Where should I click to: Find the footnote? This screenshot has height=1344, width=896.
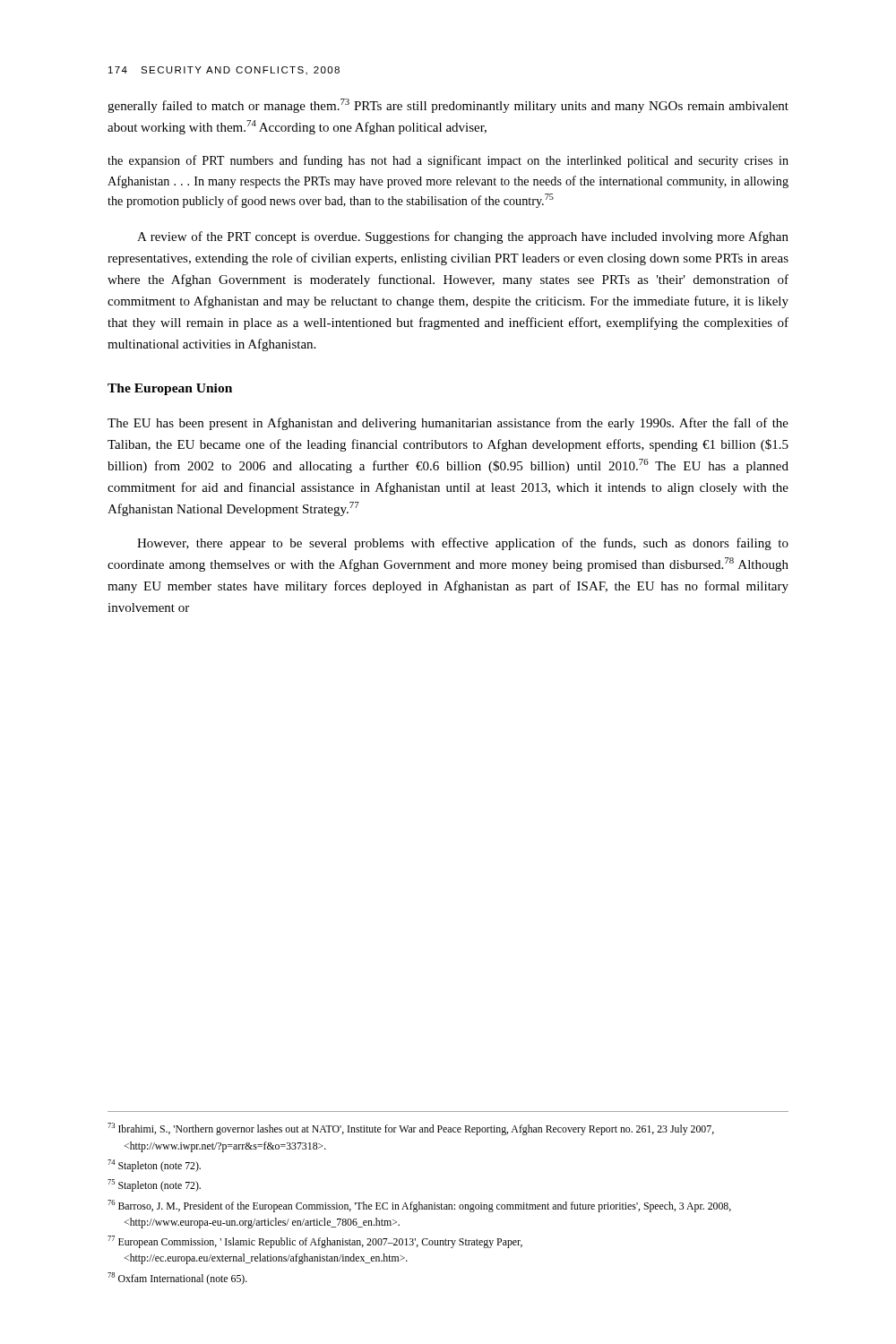click(x=448, y=1204)
